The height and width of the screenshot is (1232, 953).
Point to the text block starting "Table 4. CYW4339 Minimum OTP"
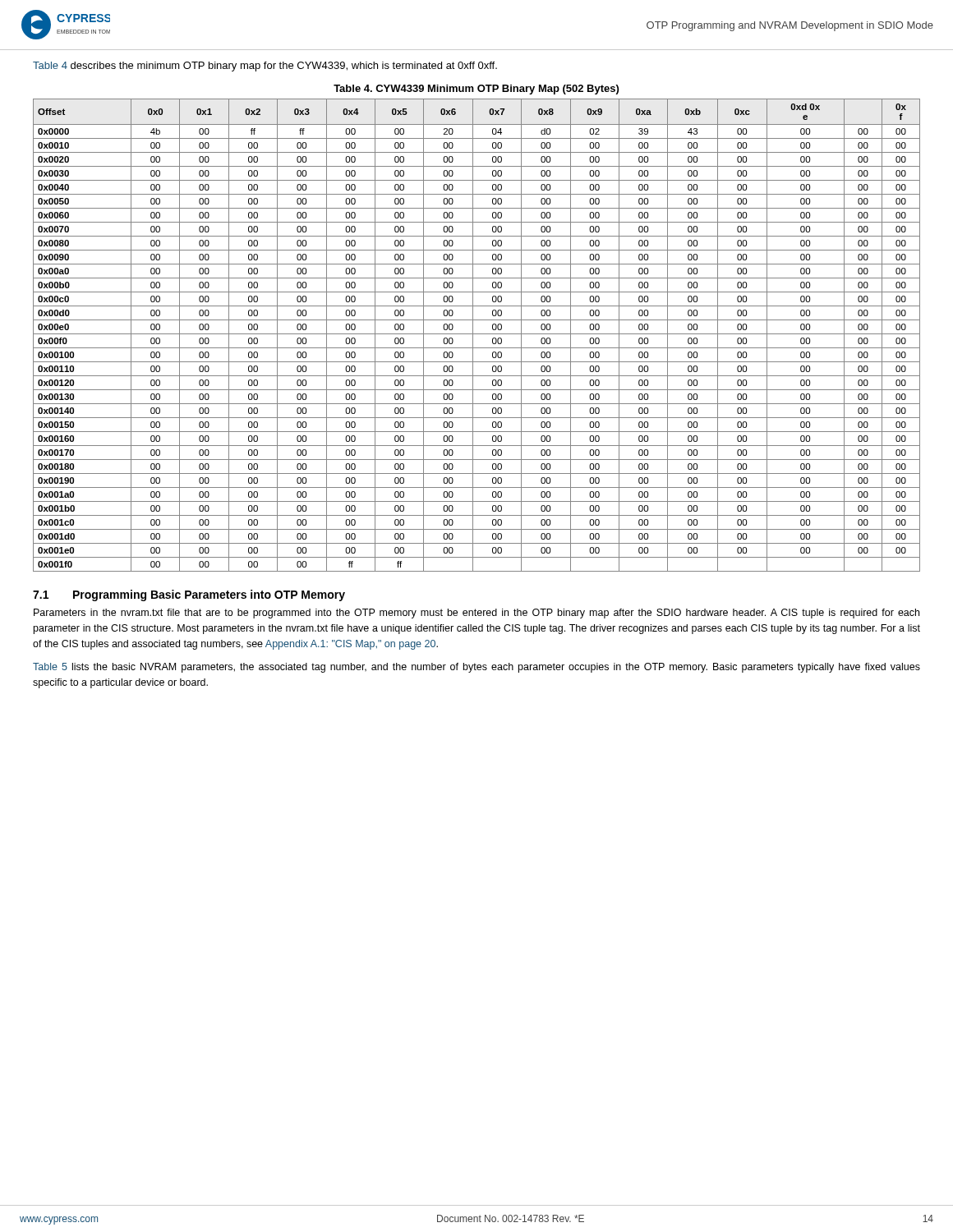[x=476, y=88]
